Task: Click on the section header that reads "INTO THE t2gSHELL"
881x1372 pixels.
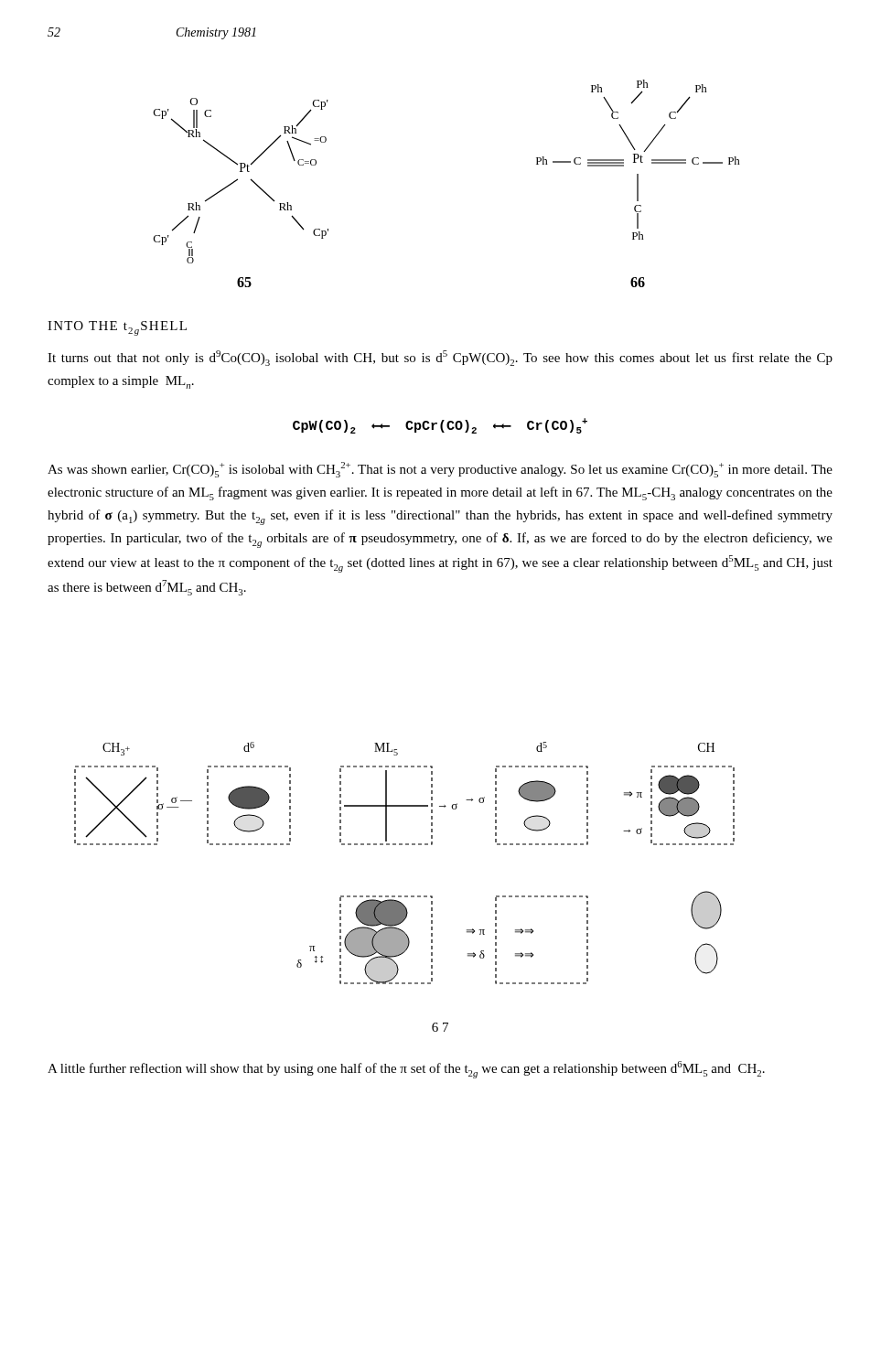Action: tap(118, 327)
